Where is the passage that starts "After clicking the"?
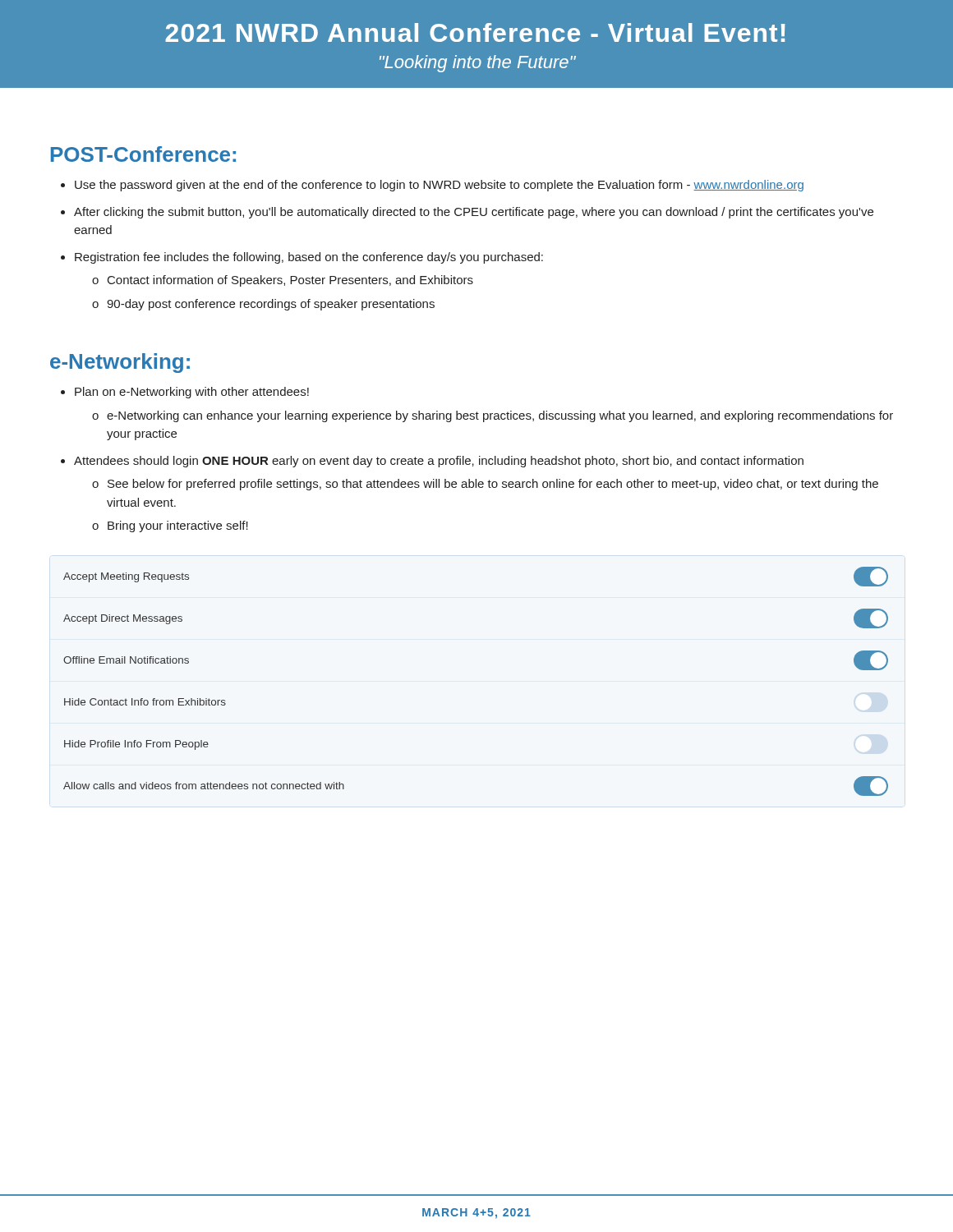Screen dimensions: 1232x953 (x=481, y=221)
